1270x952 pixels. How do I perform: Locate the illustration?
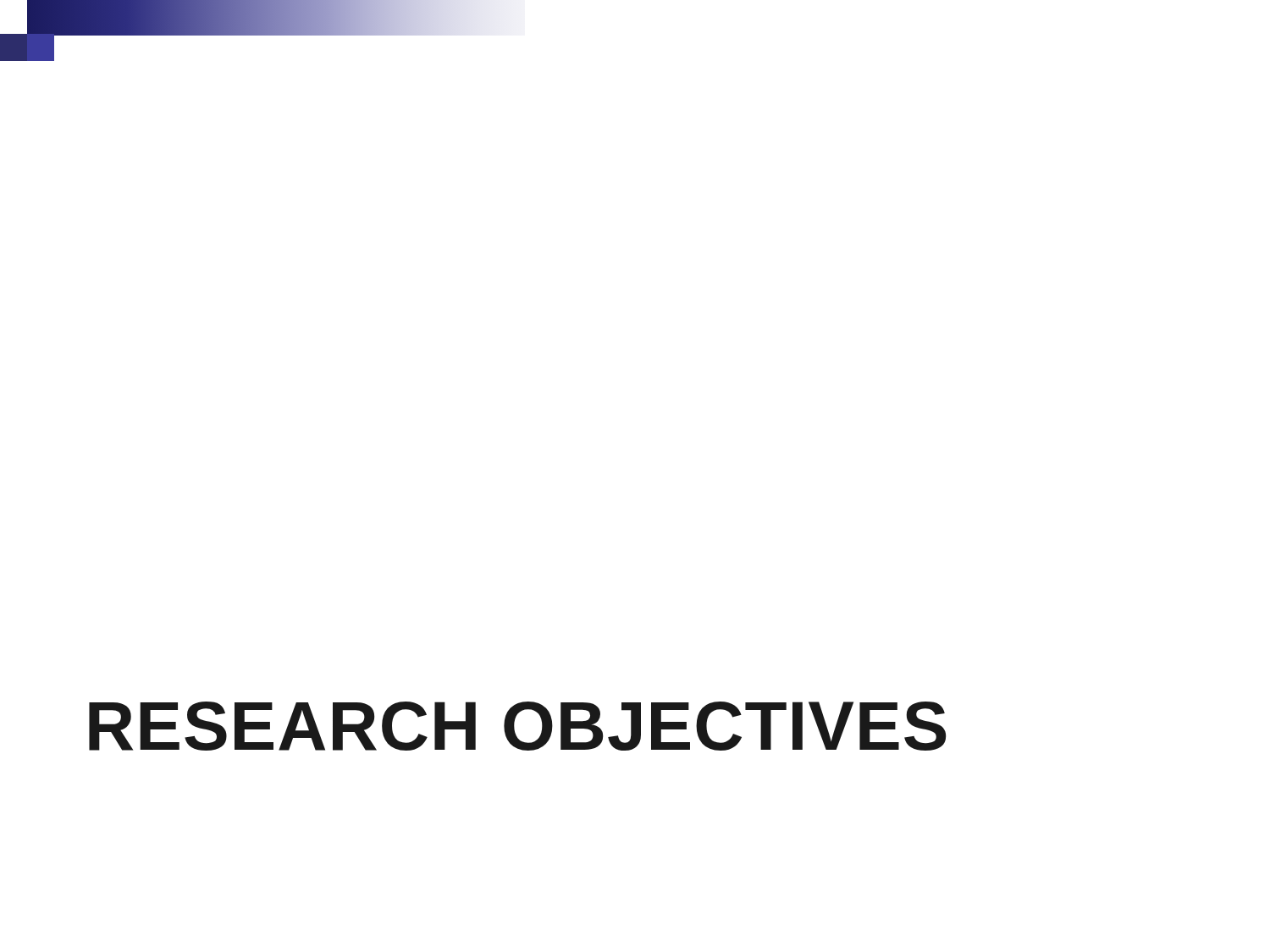[x=262, y=30]
